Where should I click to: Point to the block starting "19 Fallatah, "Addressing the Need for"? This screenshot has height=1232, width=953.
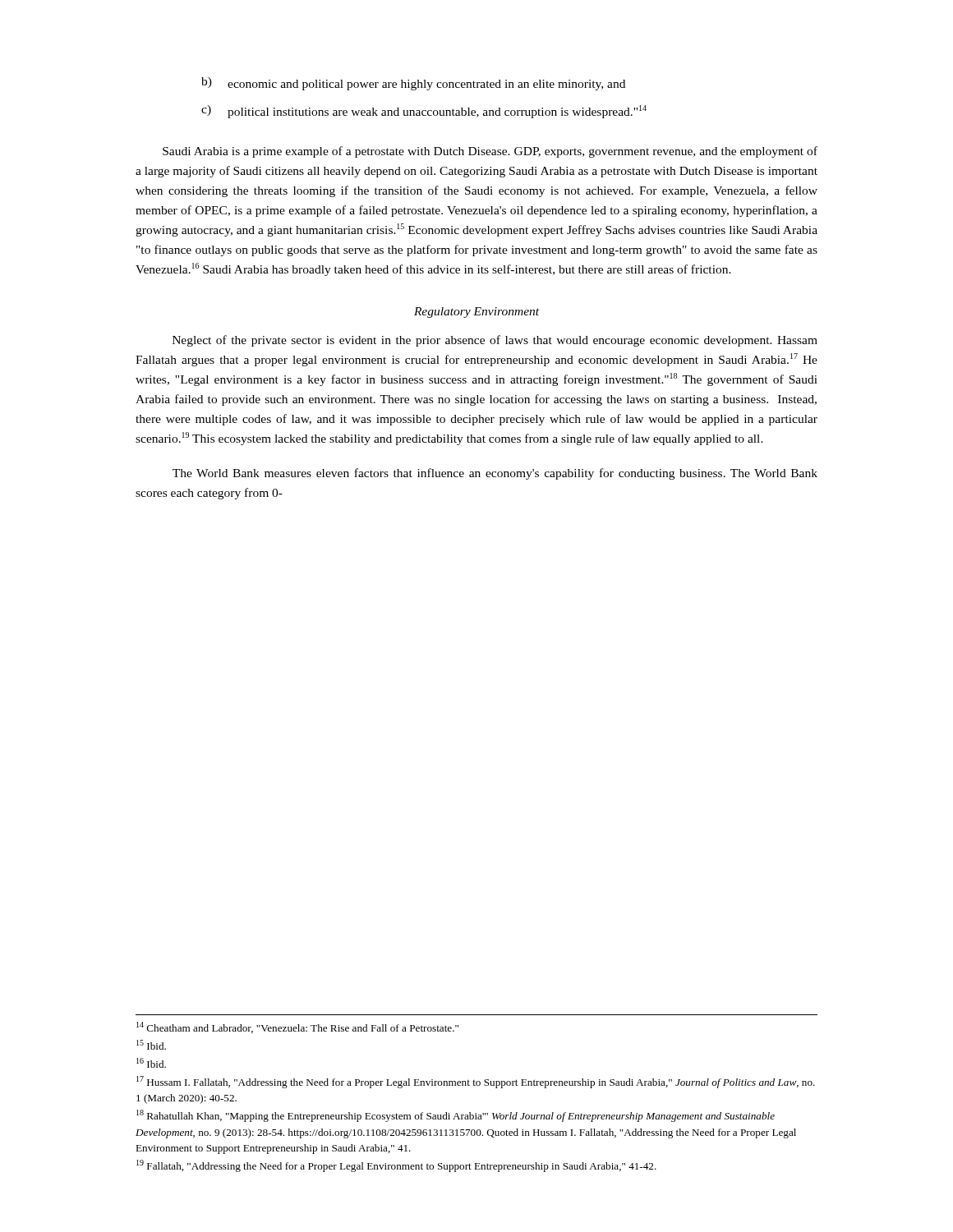tap(396, 1165)
